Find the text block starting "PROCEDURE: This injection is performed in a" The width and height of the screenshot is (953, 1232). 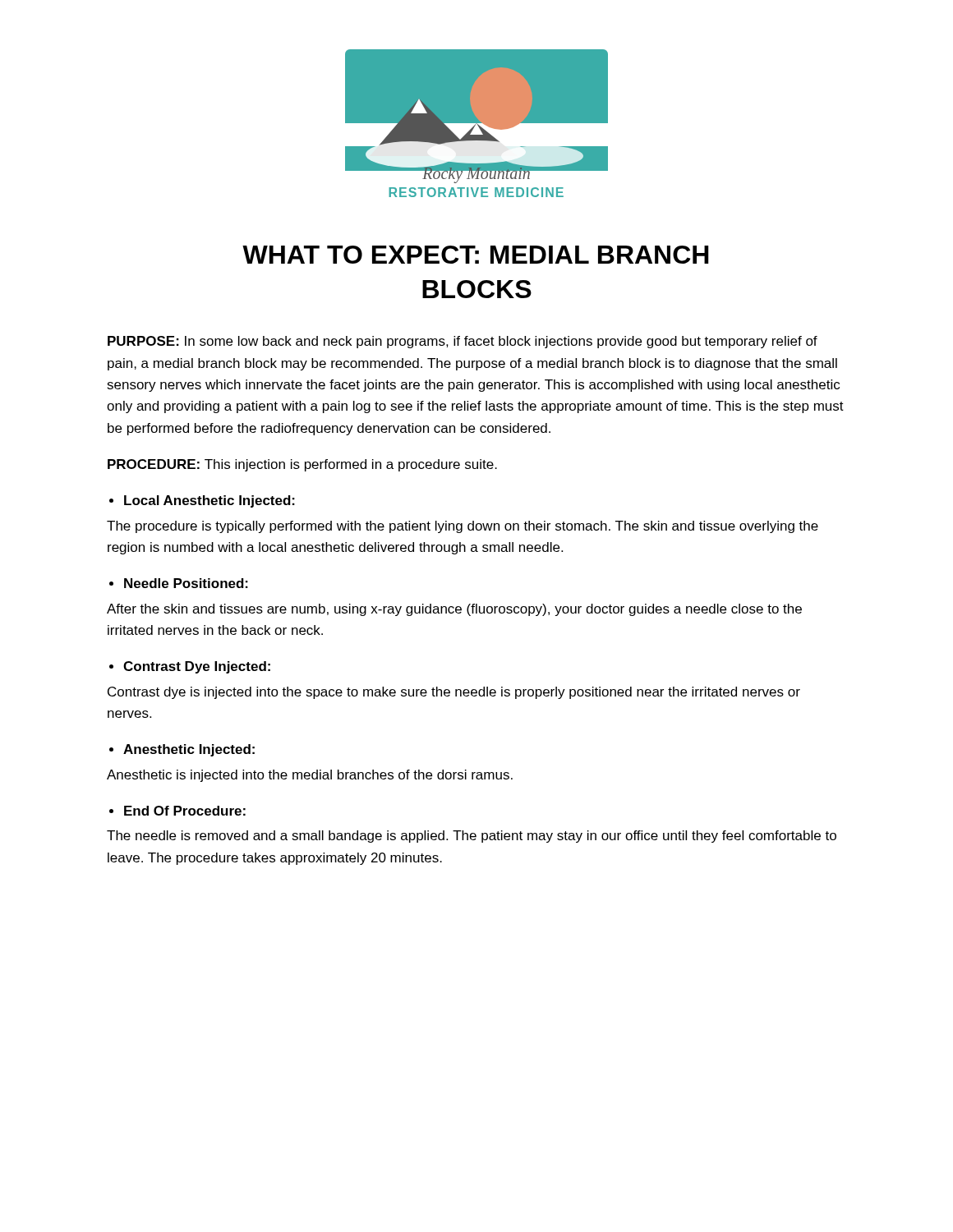[x=302, y=464]
